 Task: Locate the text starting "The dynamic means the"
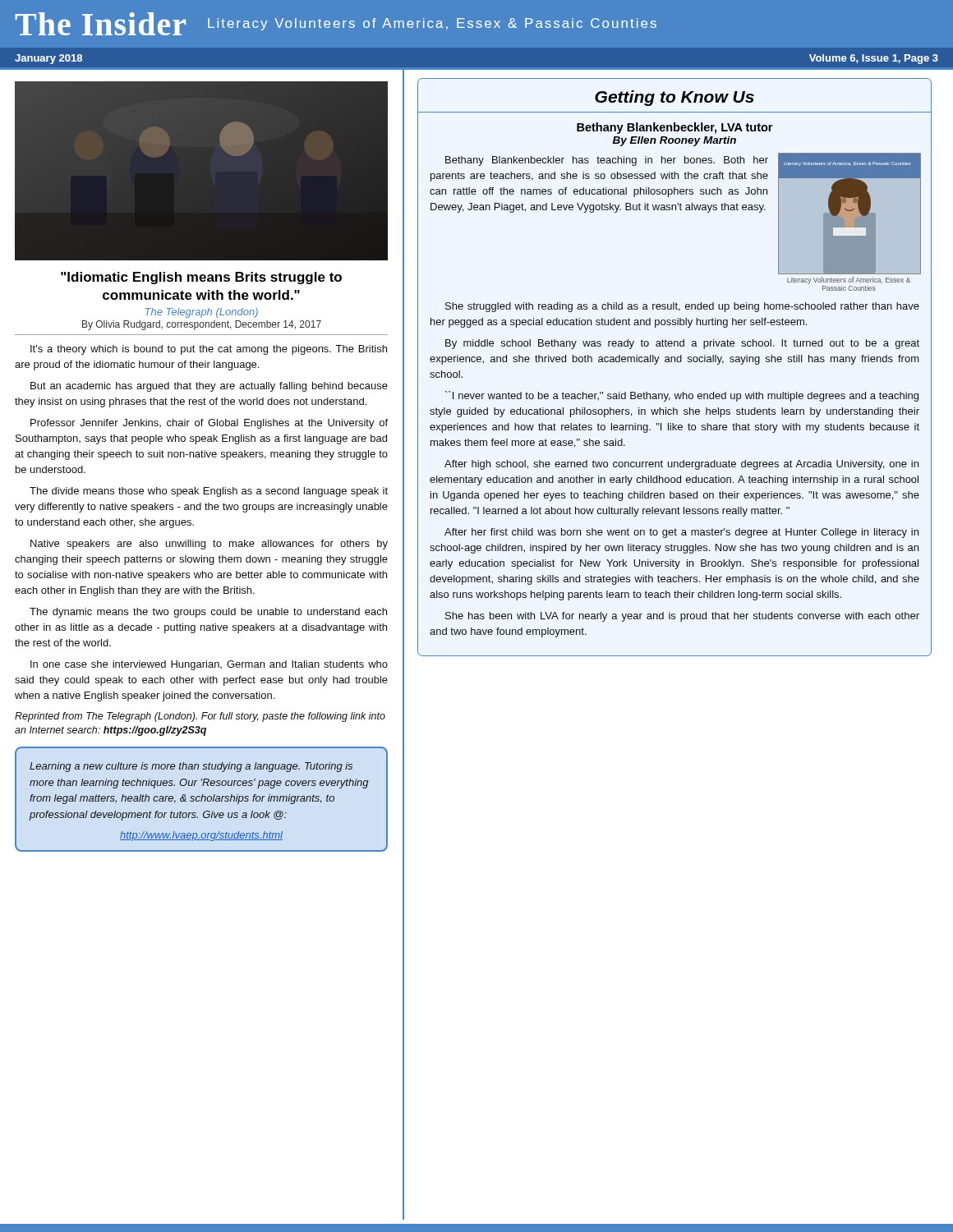(201, 627)
